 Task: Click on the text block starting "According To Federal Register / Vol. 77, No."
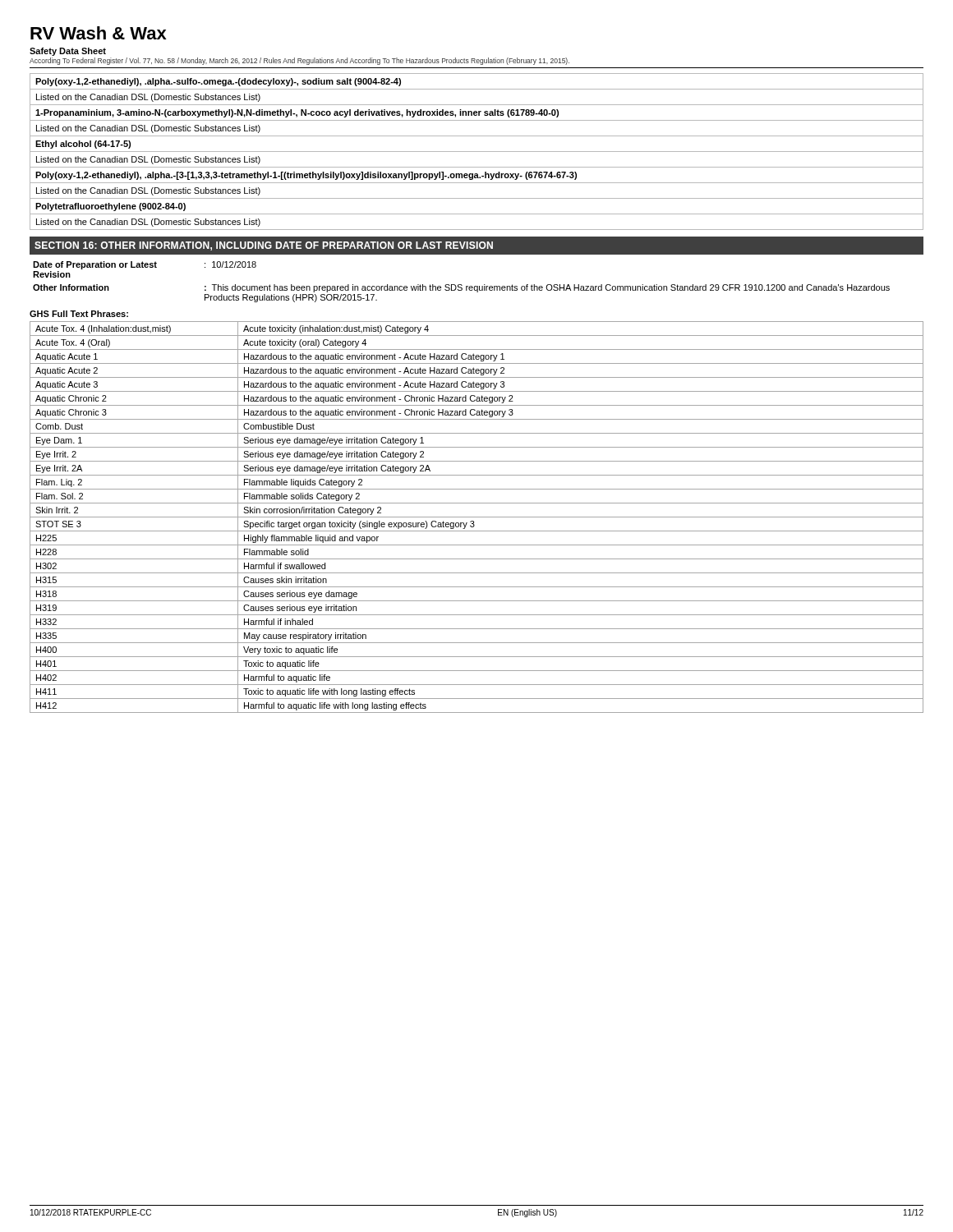pyautogui.click(x=300, y=61)
